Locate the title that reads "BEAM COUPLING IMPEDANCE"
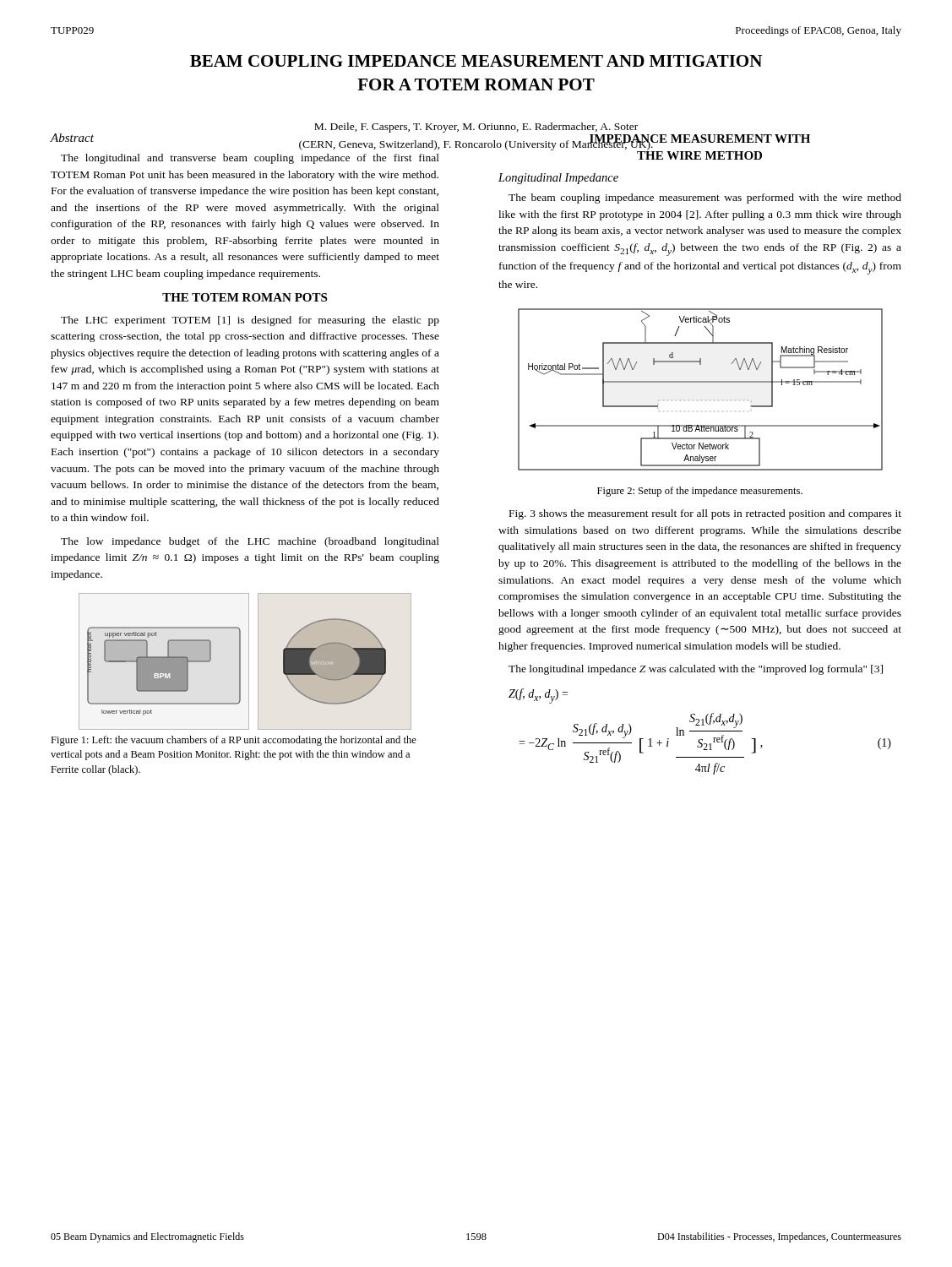 [476, 73]
